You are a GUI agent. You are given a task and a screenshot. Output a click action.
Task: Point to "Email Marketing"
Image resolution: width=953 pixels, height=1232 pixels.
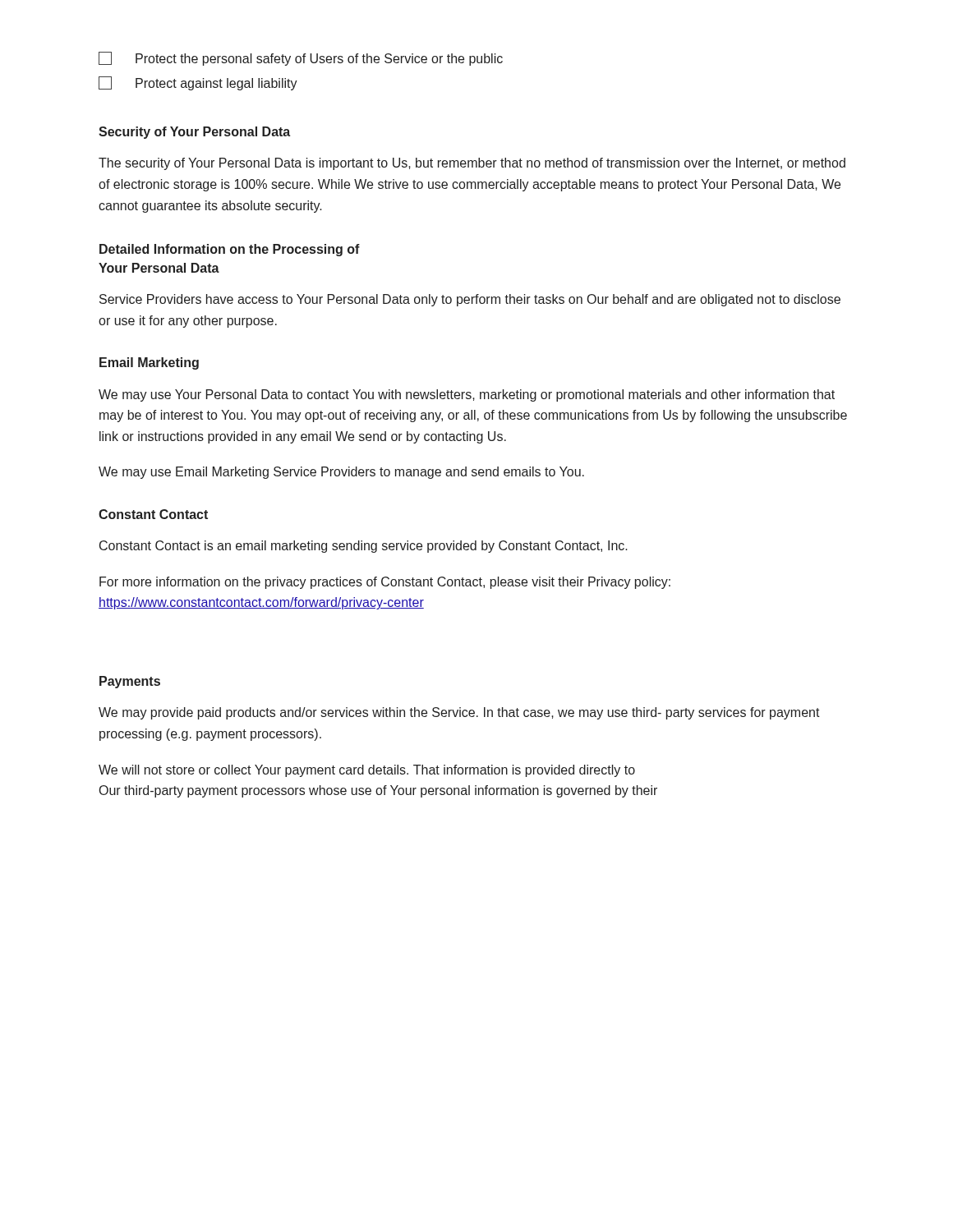click(149, 363)
